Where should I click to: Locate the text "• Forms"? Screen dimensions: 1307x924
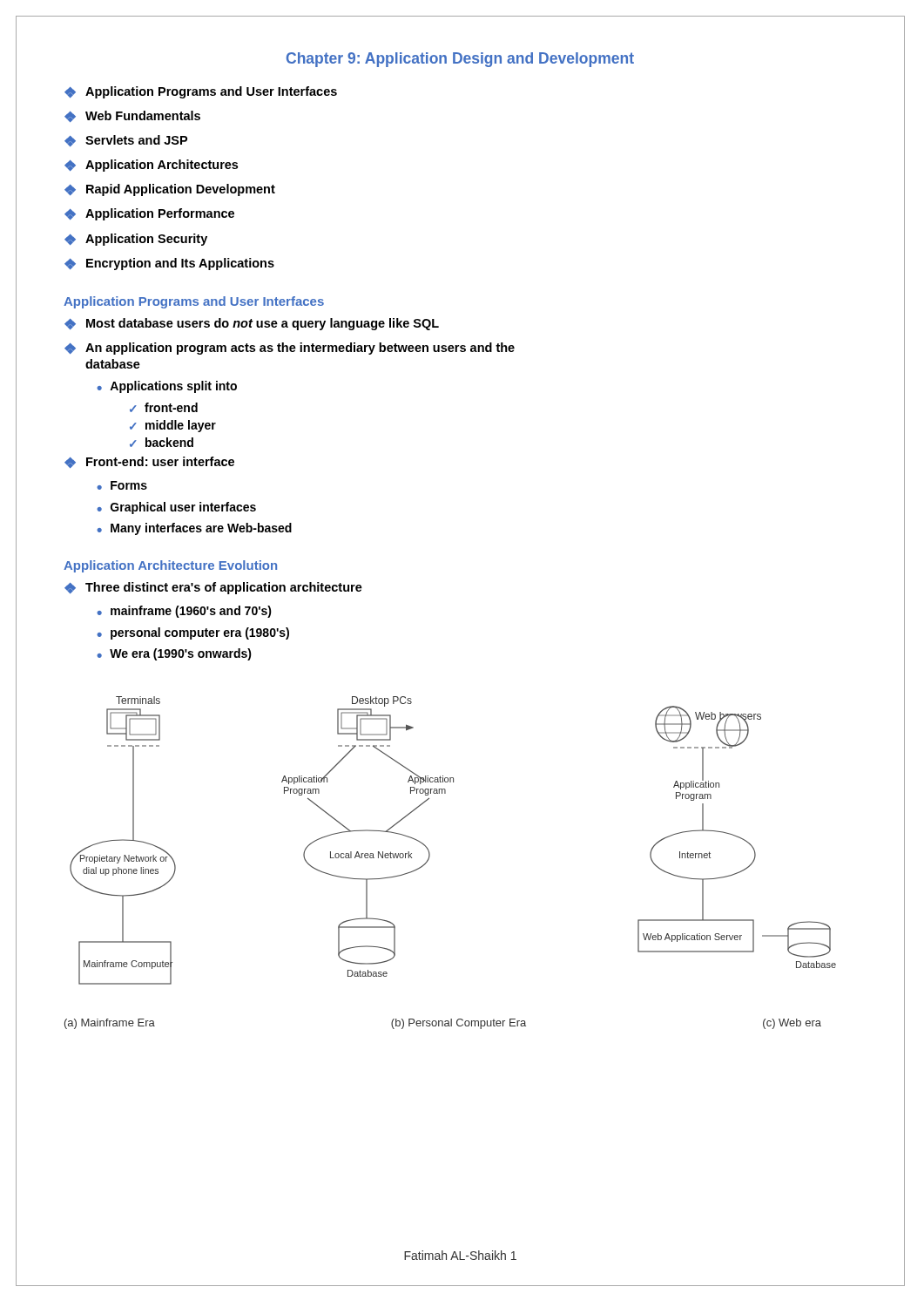pyautogui.click(x=122, y=488)
